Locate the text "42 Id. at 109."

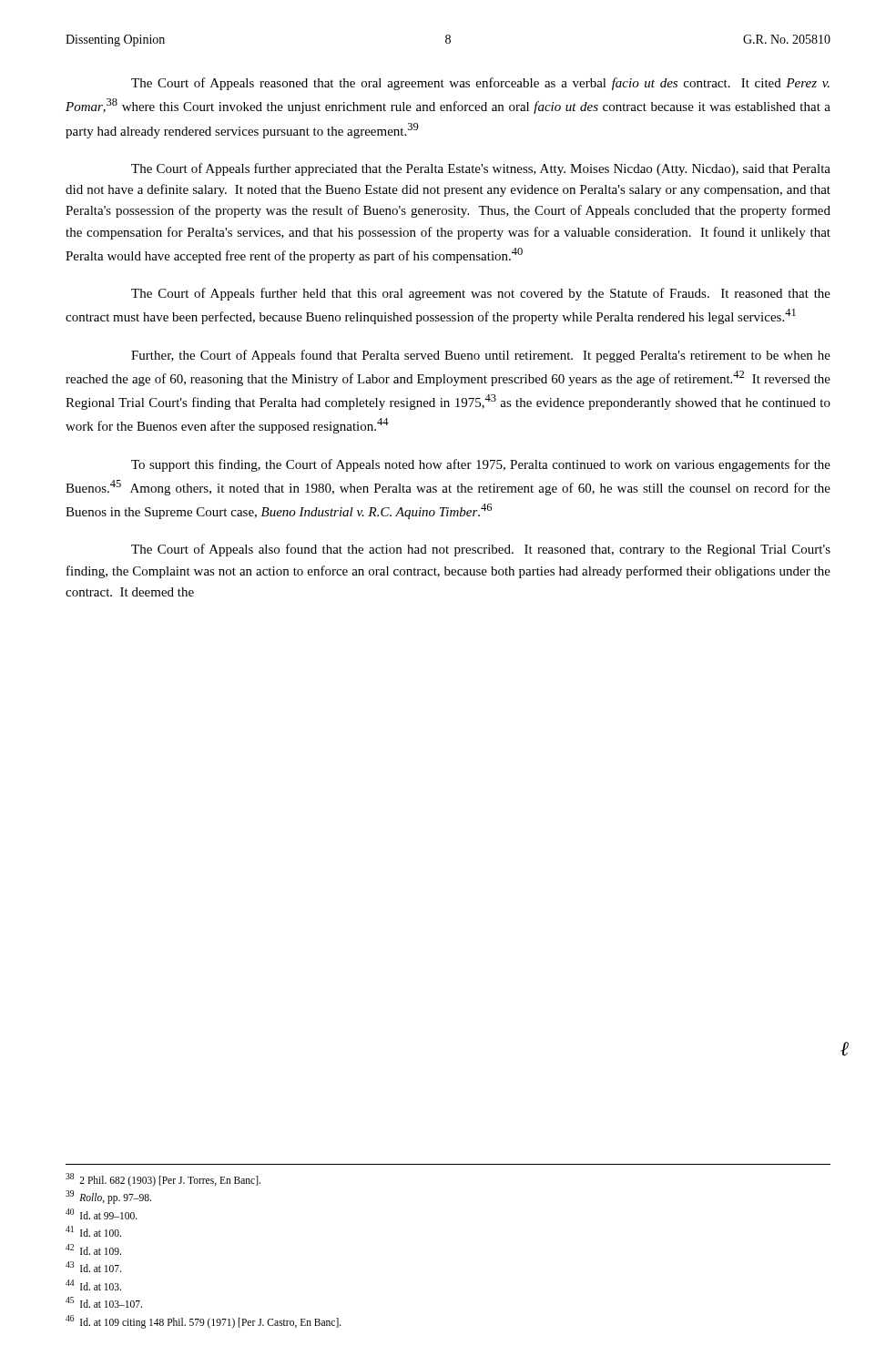pyautogui.click(x=93, y=1249)
